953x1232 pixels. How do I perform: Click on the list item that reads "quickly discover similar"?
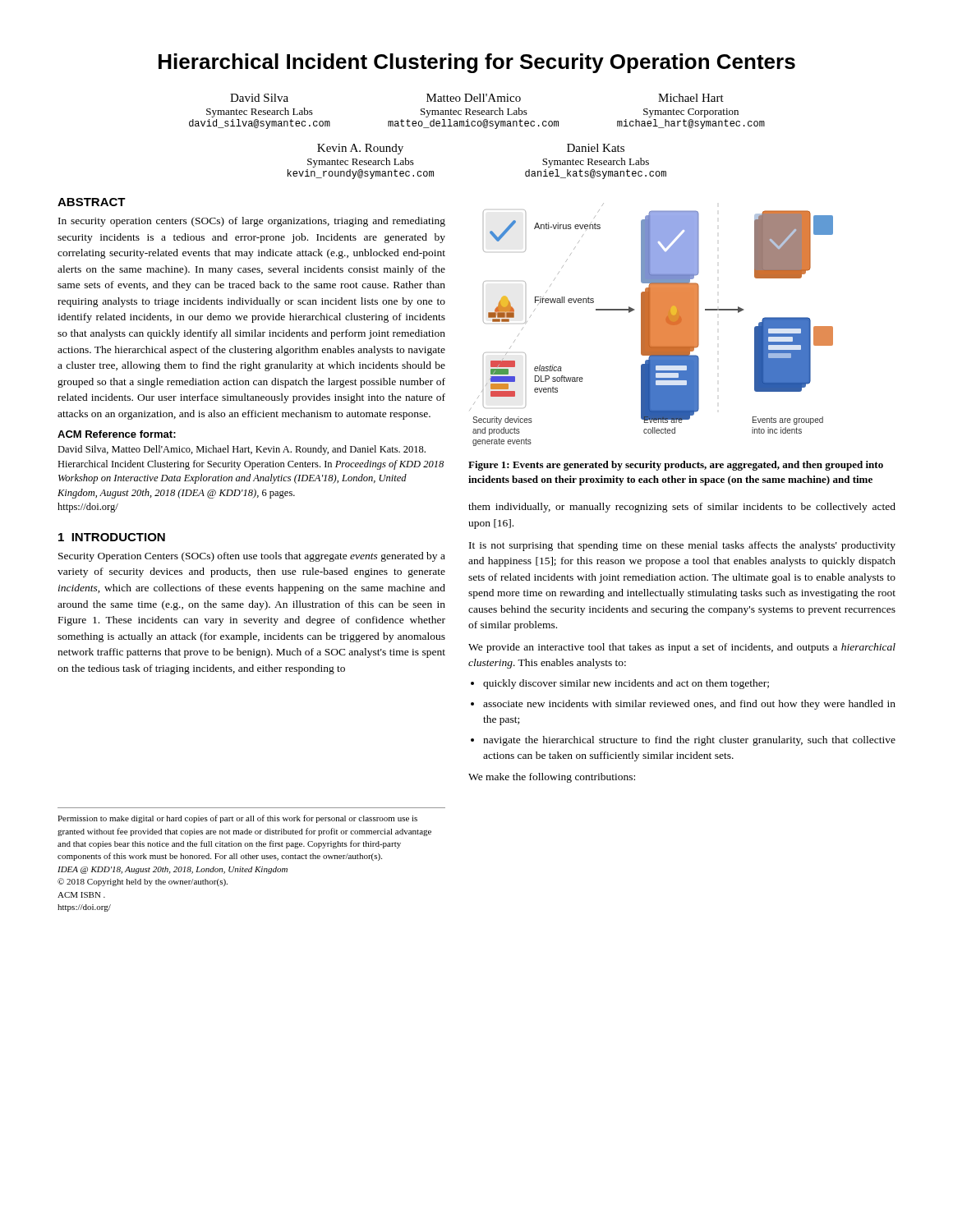[x=626, y=683]
